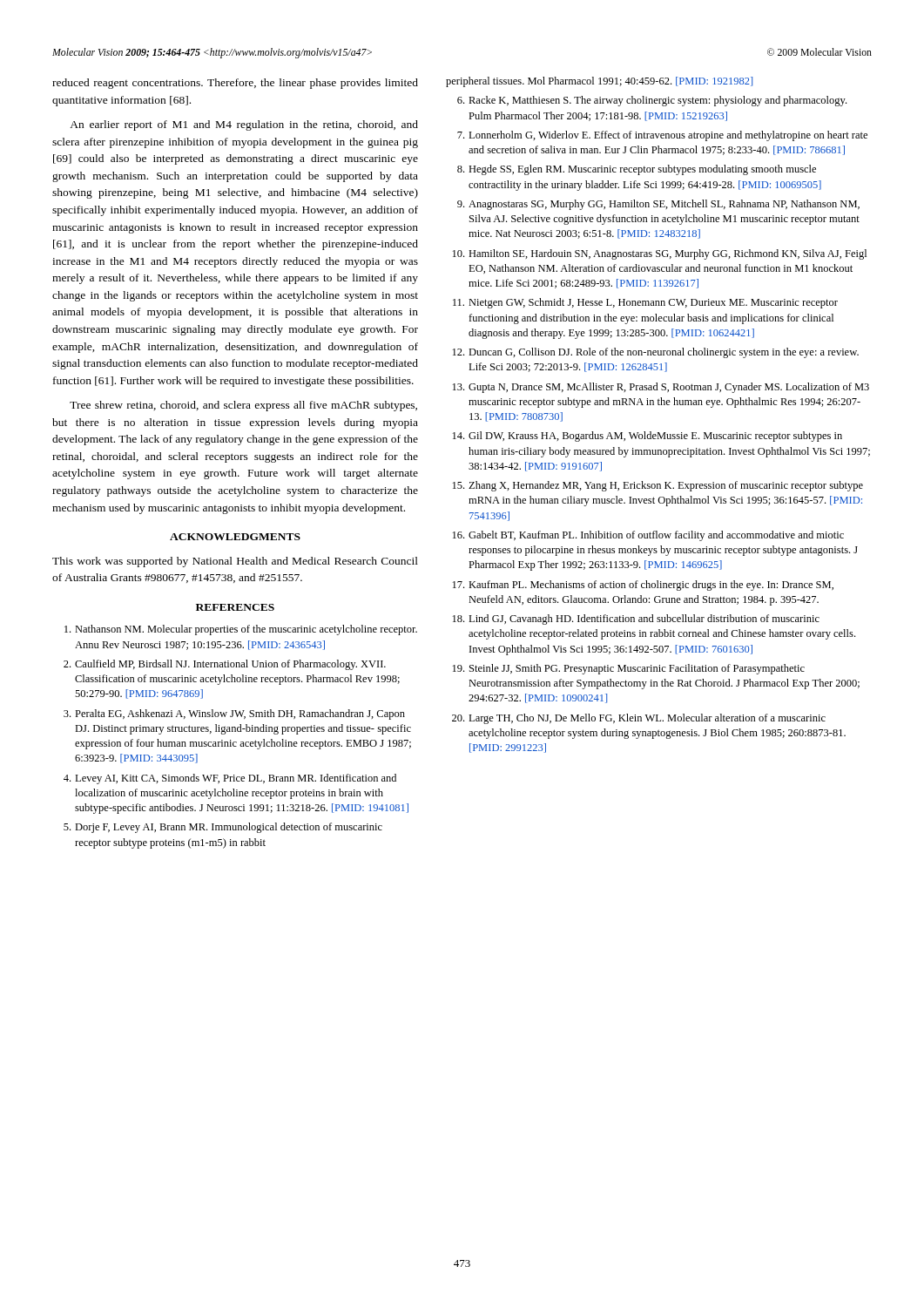Locate the block of text that opens with "16. Gabelt BT, Kaufman PL. Inhibition of"
This screenshot has width=924, height=1307.
coord(659,550)
